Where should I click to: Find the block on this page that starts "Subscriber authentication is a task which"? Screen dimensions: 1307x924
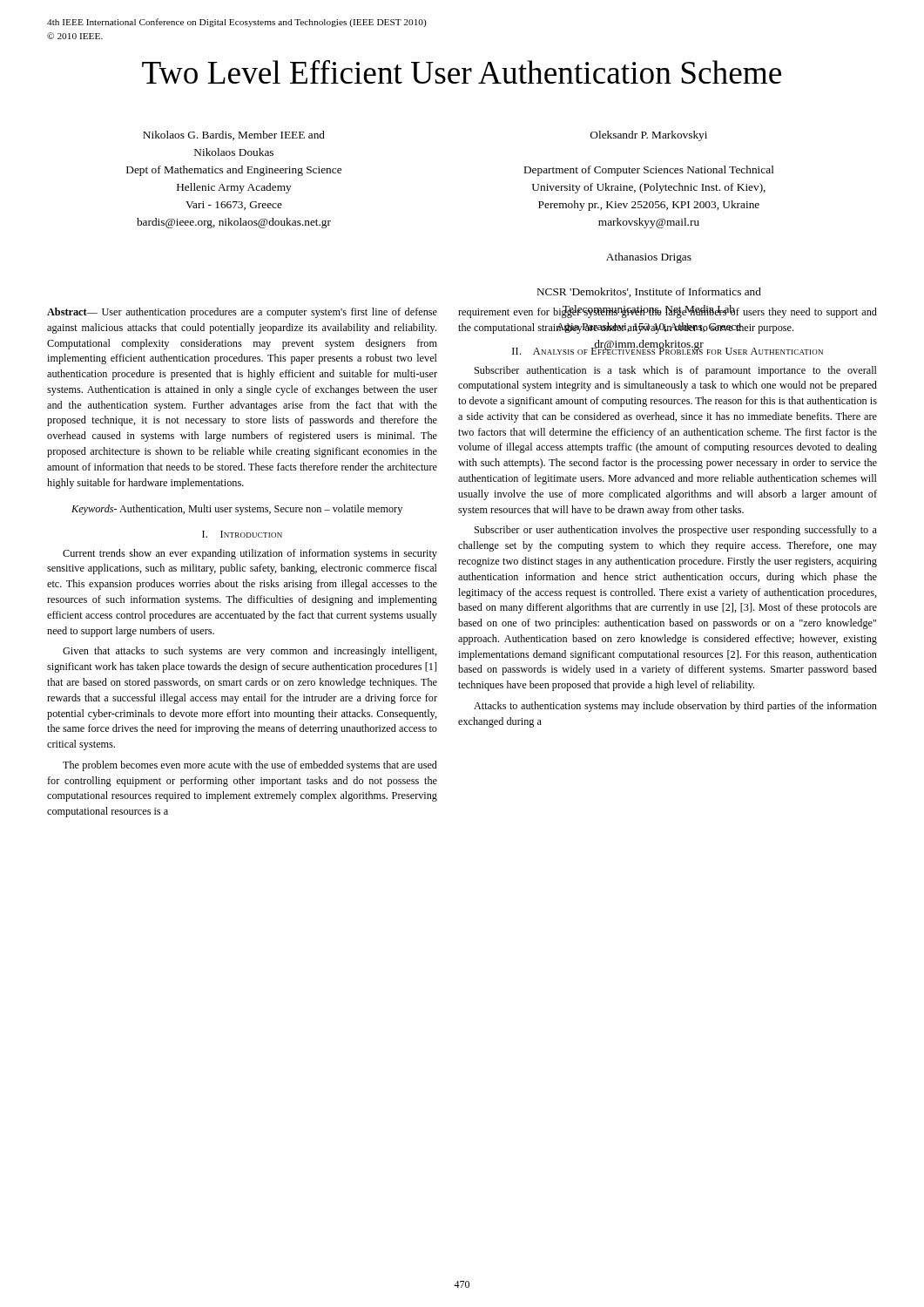(668, 546)
